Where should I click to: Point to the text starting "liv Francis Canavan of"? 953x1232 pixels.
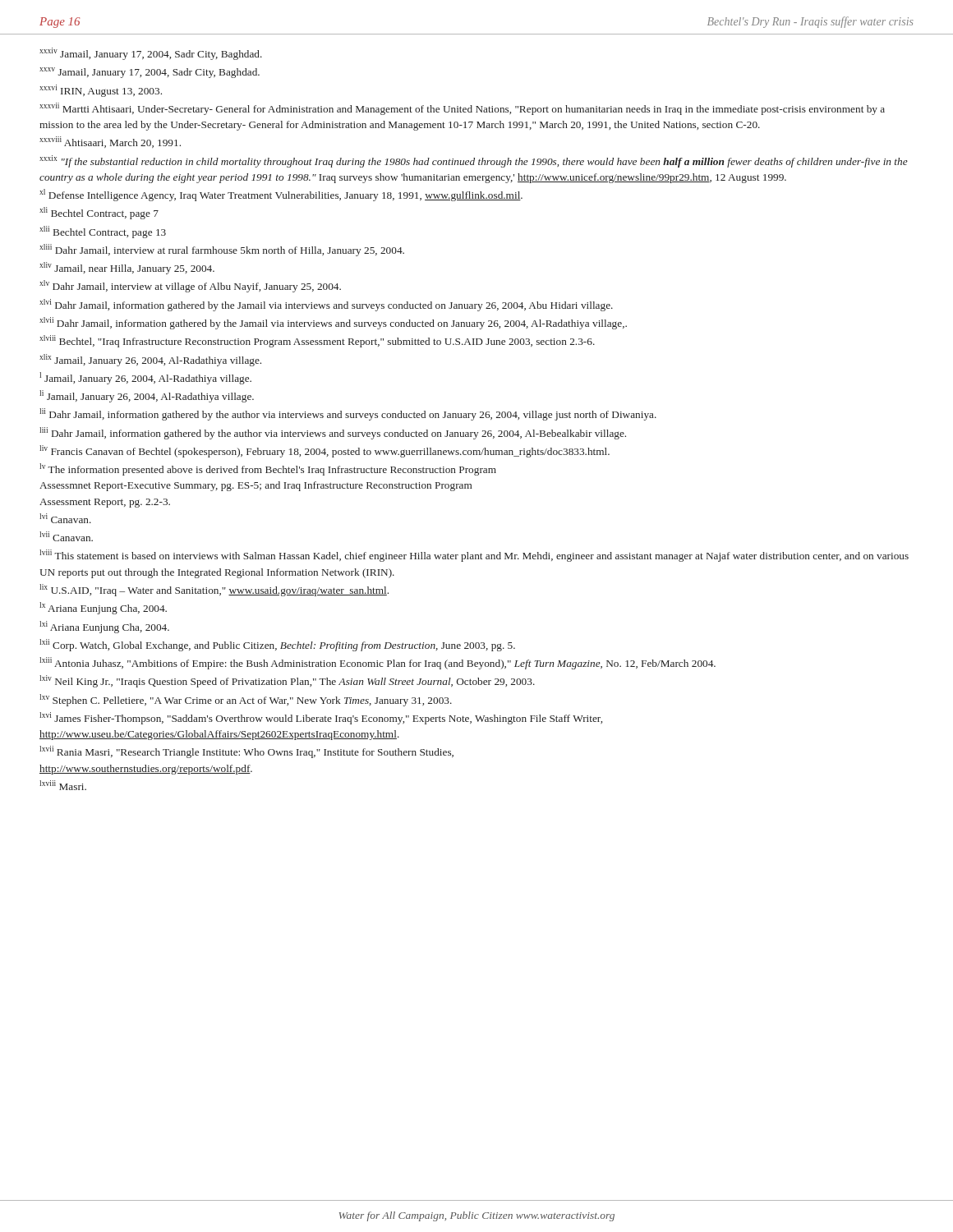point(325,450)
